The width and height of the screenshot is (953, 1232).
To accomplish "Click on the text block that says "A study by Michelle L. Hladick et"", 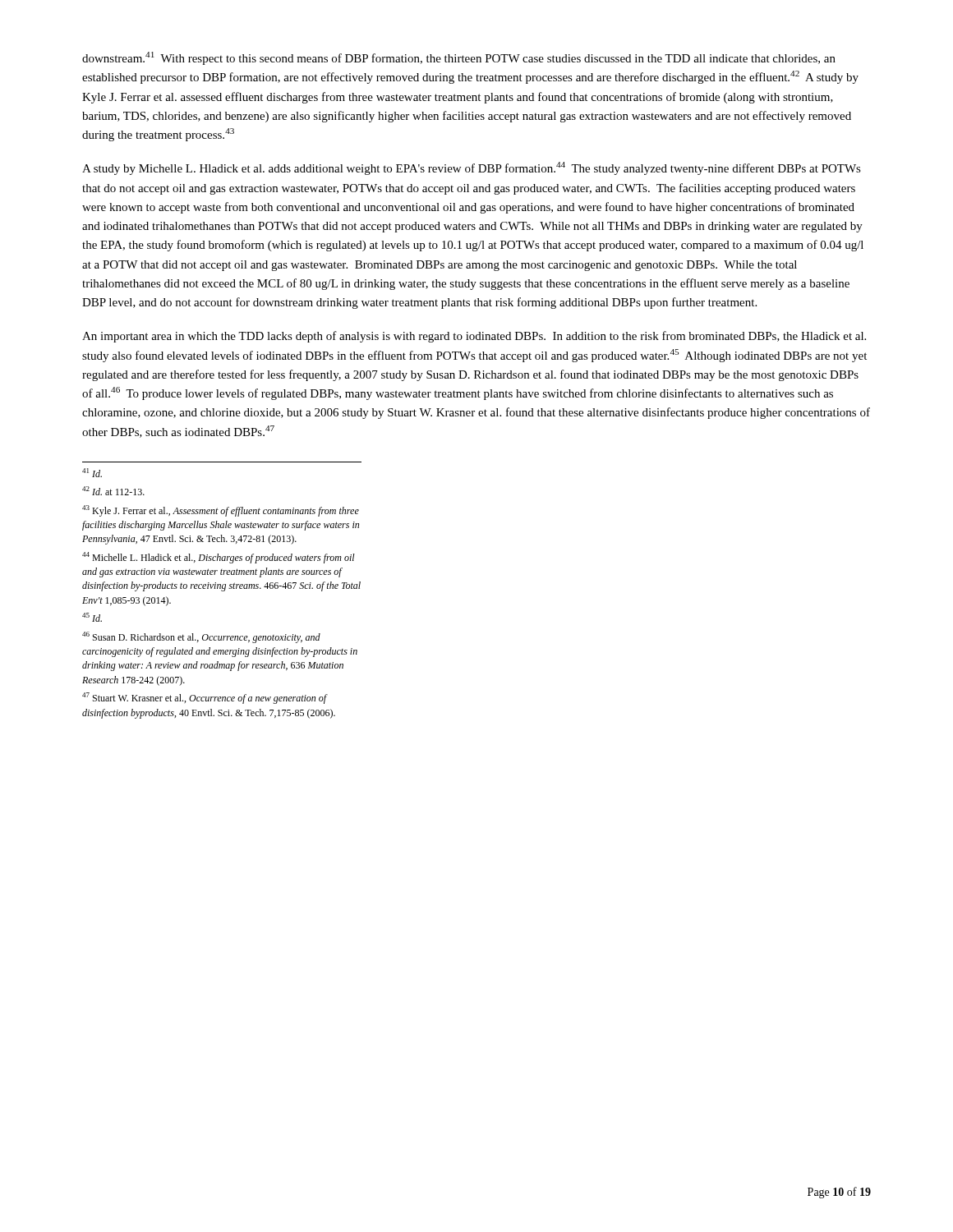I will (473, 234).
